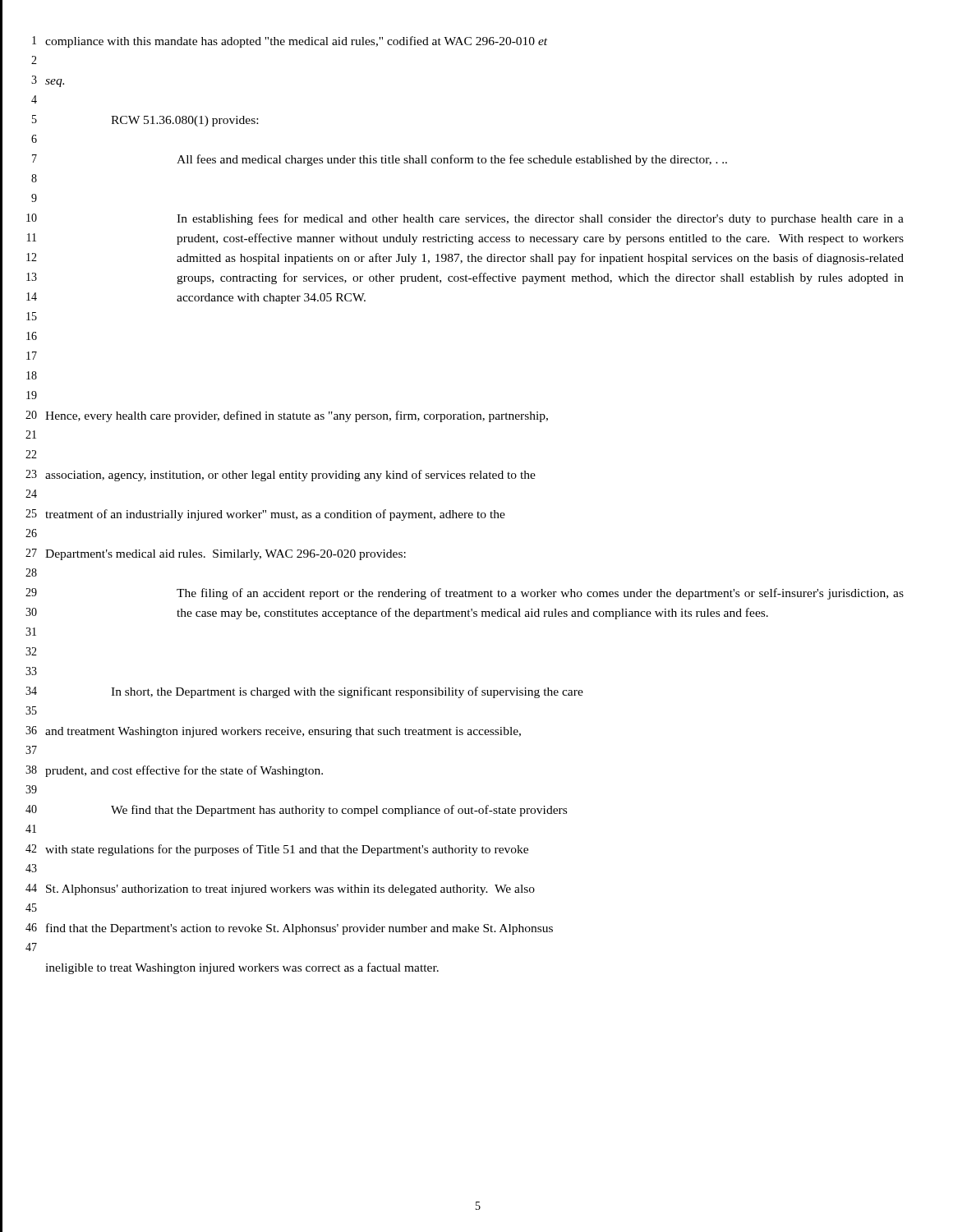
Task: Select the text block containing "ineligible to treat Washington"
Action: [x=242, y=967]
